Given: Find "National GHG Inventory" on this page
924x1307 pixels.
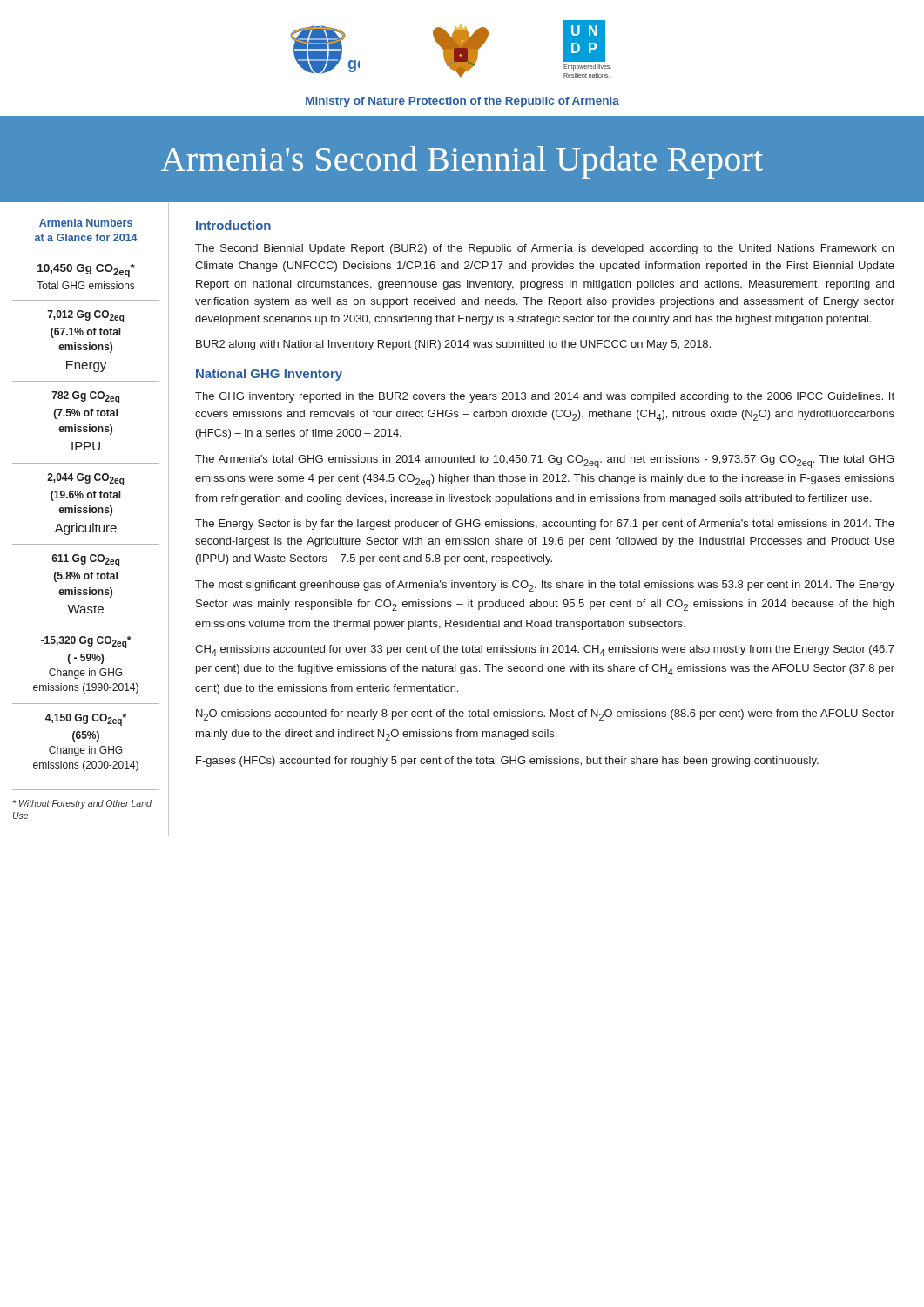Looking at the screenshot, I should tap(269, 373).
